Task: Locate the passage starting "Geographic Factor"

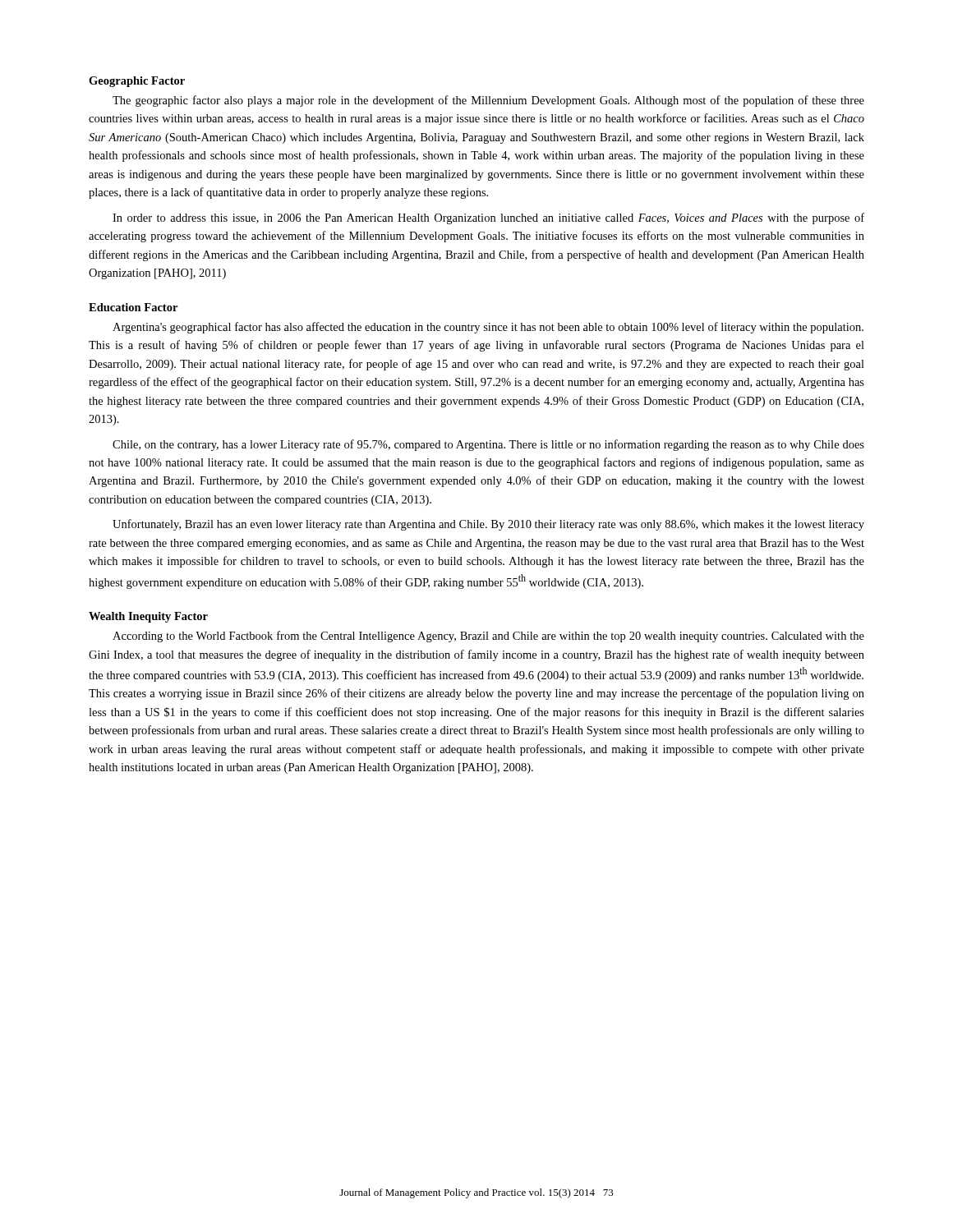Action: coord(137,81)
